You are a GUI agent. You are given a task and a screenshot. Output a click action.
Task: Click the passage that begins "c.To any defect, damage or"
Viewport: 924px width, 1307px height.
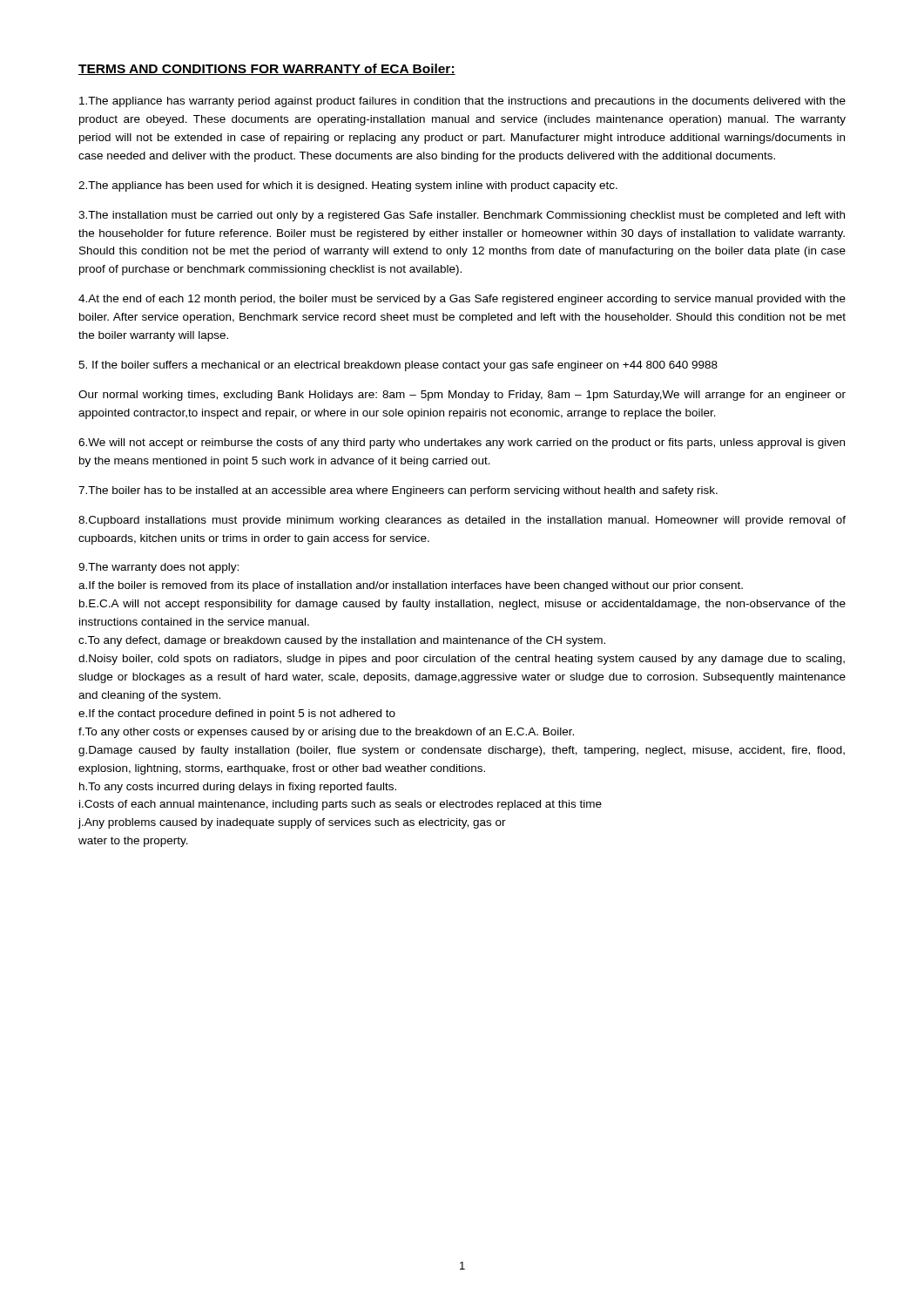[342, 640]
